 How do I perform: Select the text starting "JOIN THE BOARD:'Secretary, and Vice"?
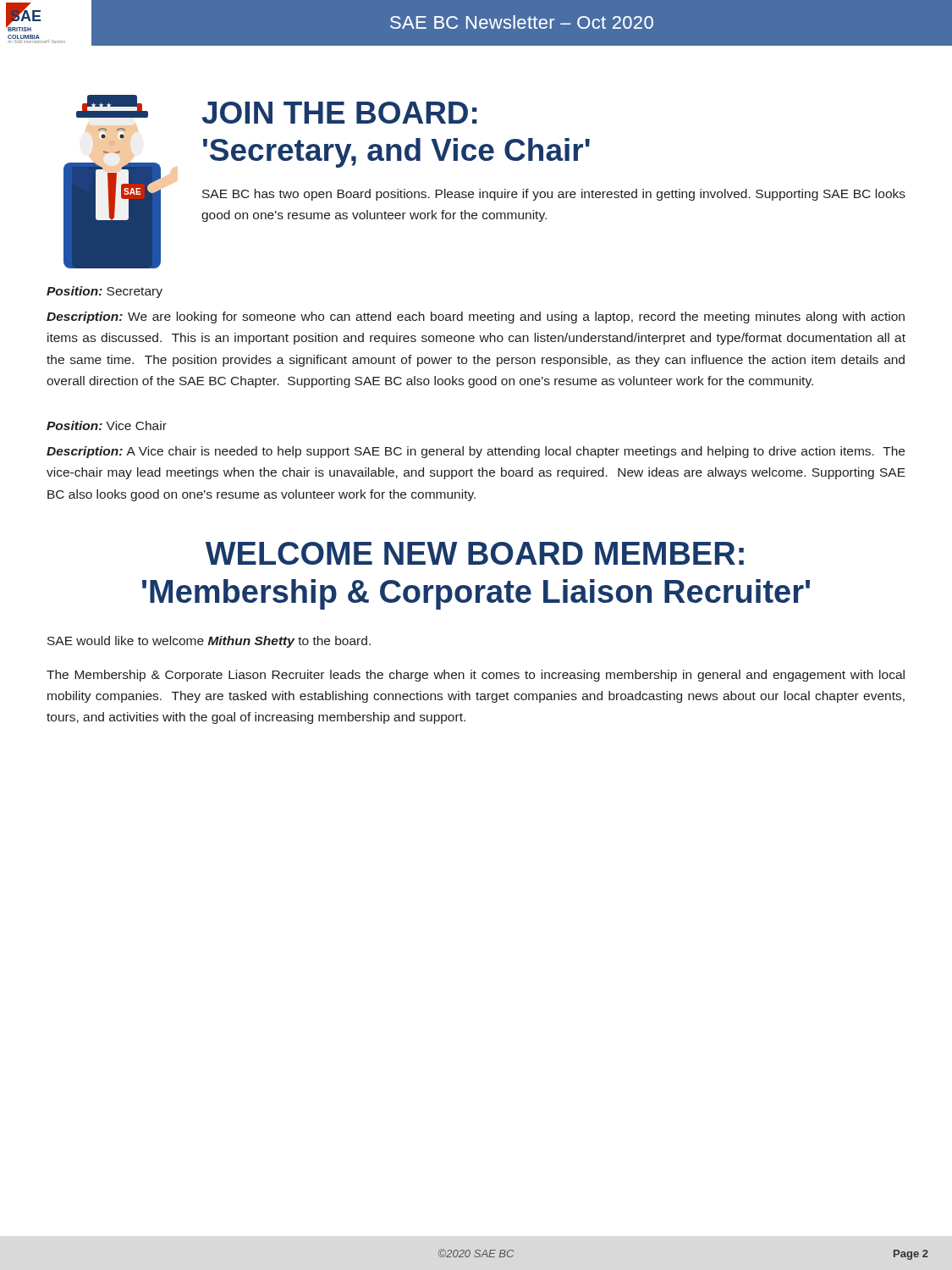[x=396, y=132]
